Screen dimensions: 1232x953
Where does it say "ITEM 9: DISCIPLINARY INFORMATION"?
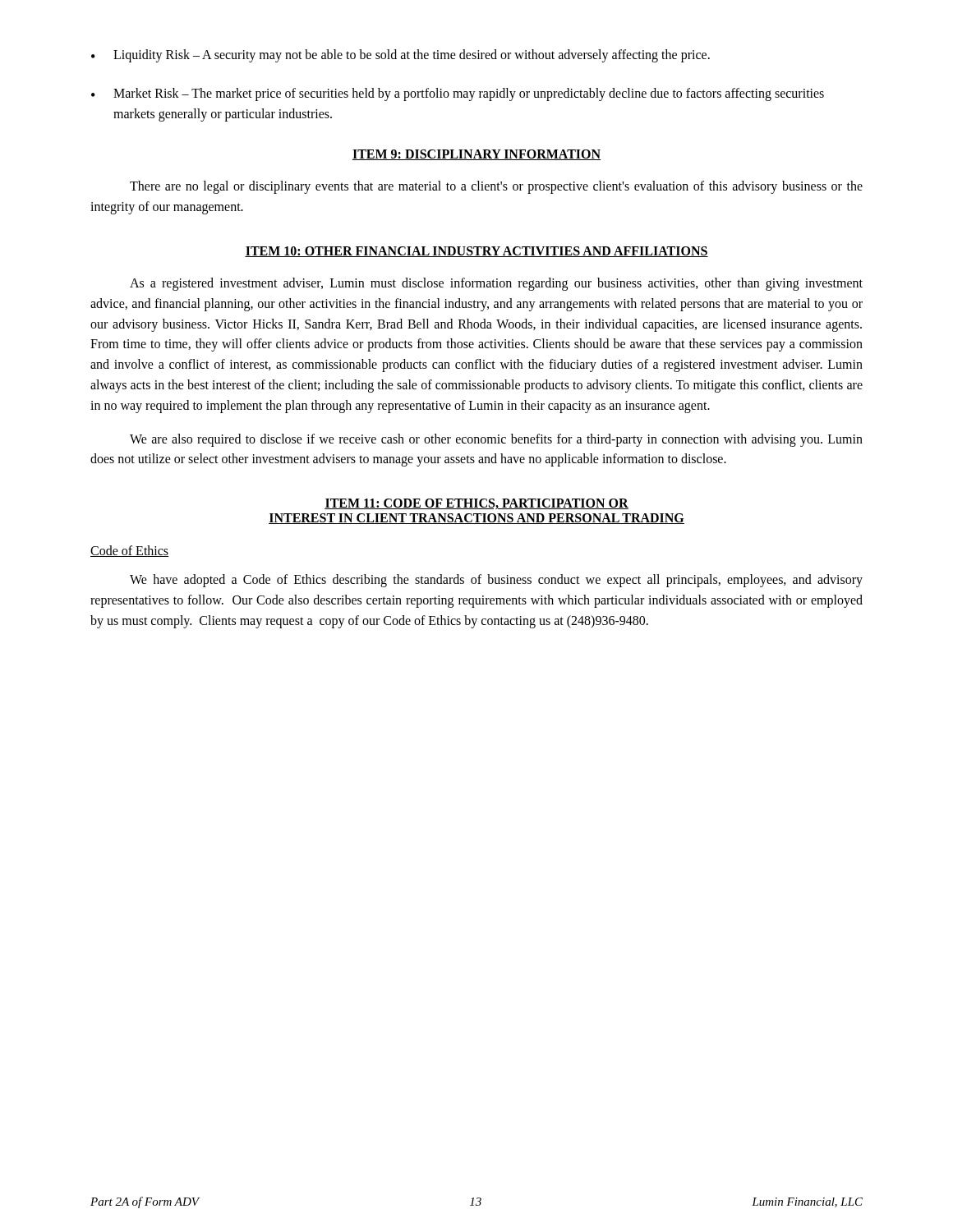point(476,154)
